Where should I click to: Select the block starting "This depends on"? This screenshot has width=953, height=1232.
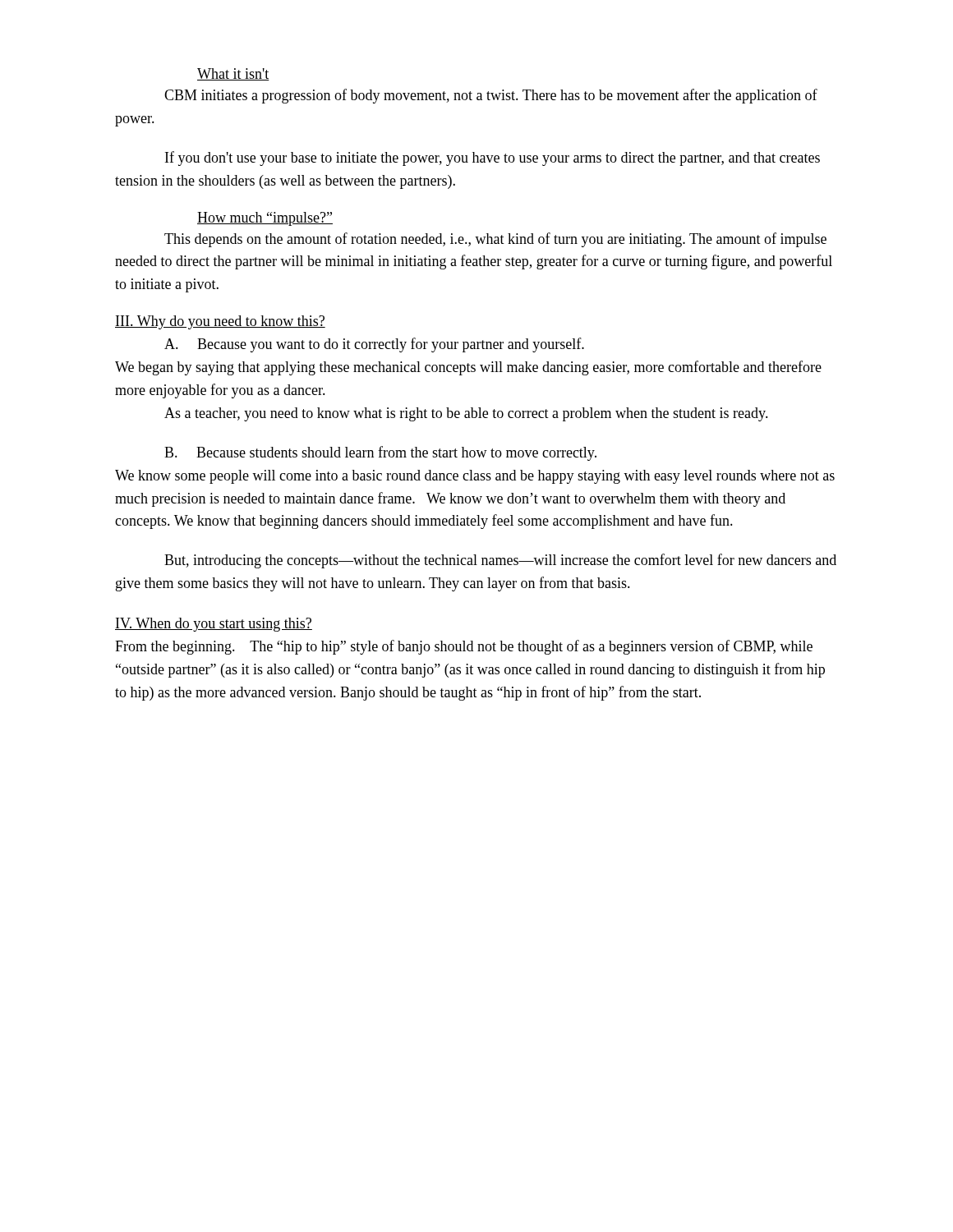(x=476, y=262)
